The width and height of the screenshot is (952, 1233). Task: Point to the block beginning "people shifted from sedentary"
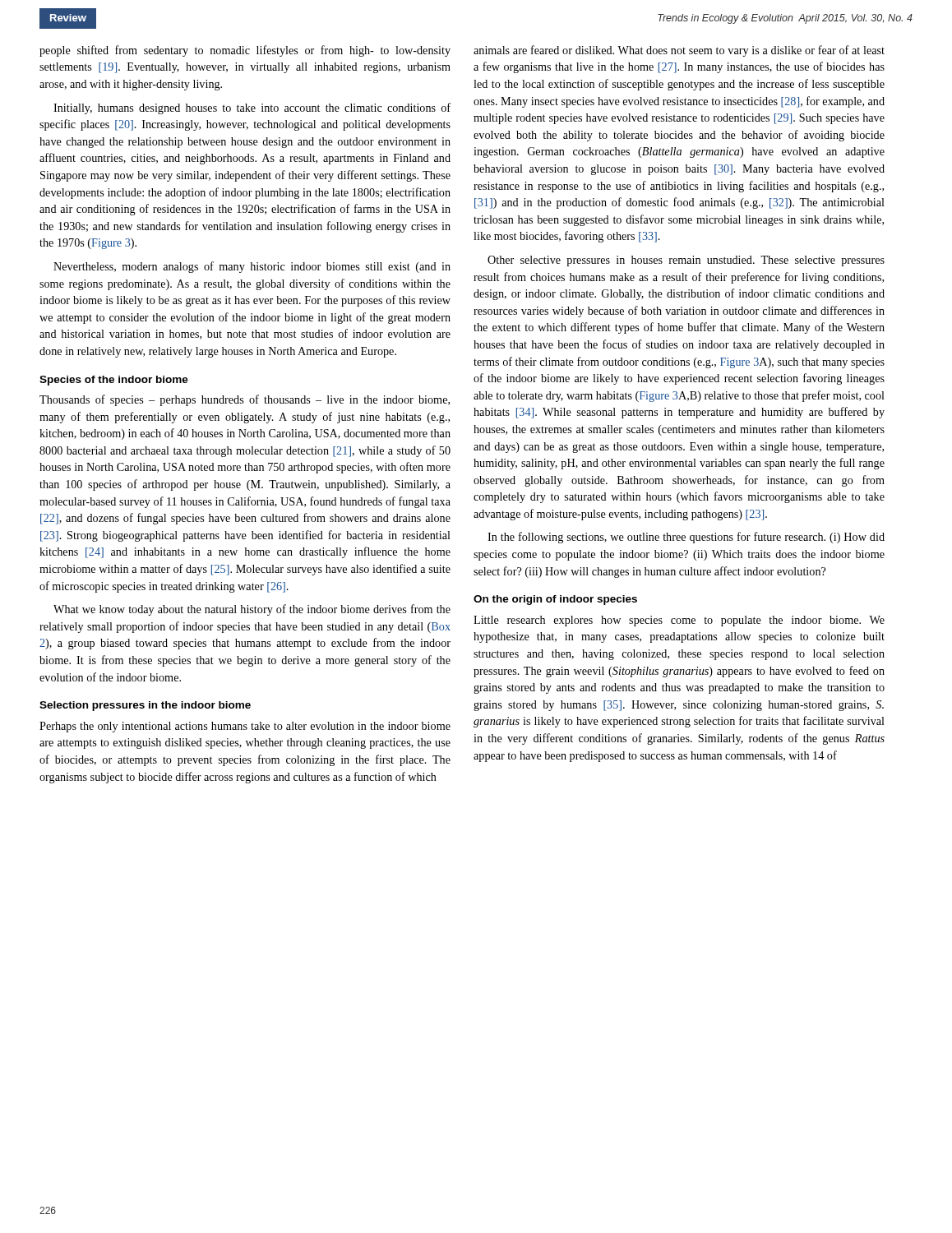tap(245, 201)
